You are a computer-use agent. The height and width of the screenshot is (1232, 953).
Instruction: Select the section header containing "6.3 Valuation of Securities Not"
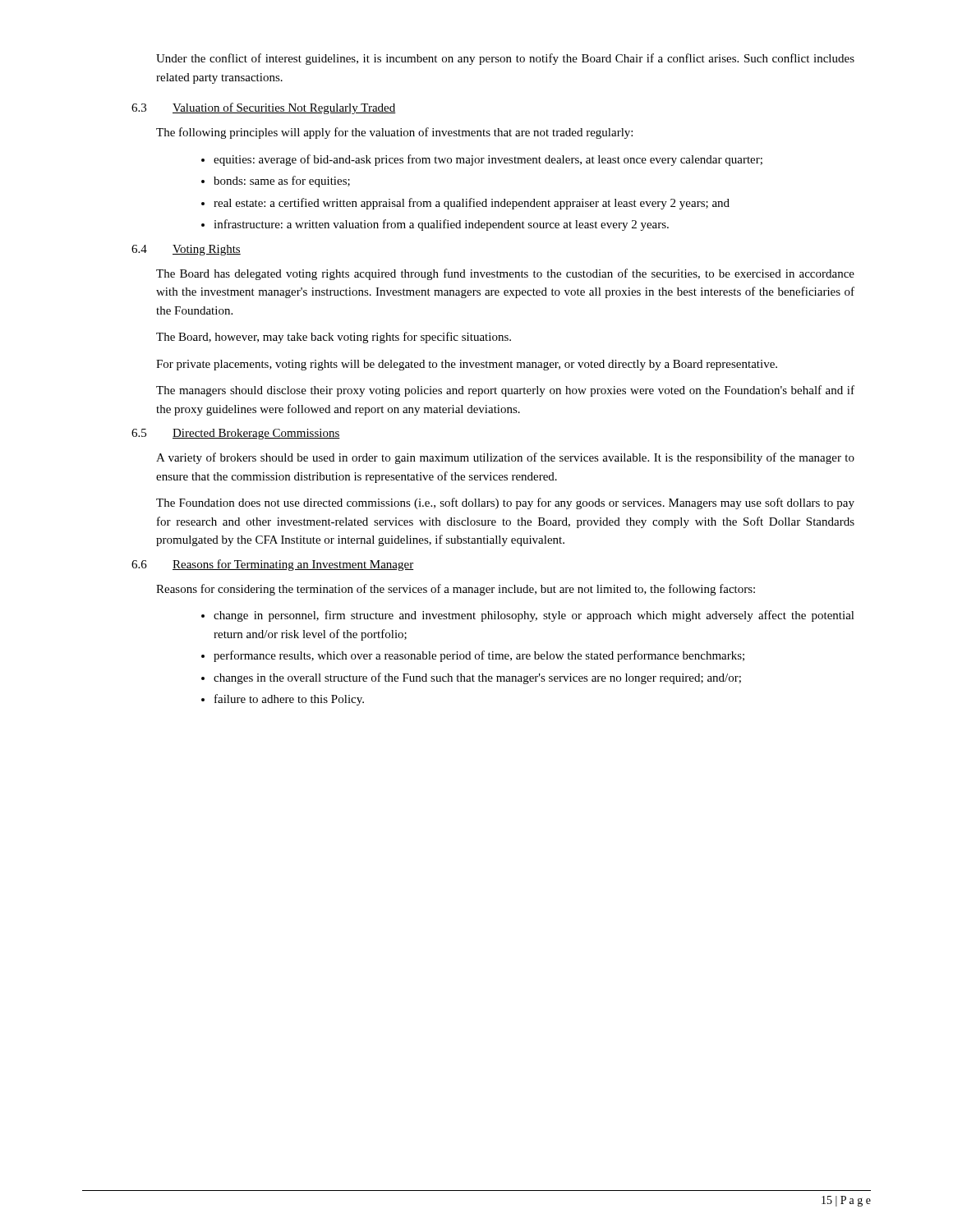click(263, 108)
